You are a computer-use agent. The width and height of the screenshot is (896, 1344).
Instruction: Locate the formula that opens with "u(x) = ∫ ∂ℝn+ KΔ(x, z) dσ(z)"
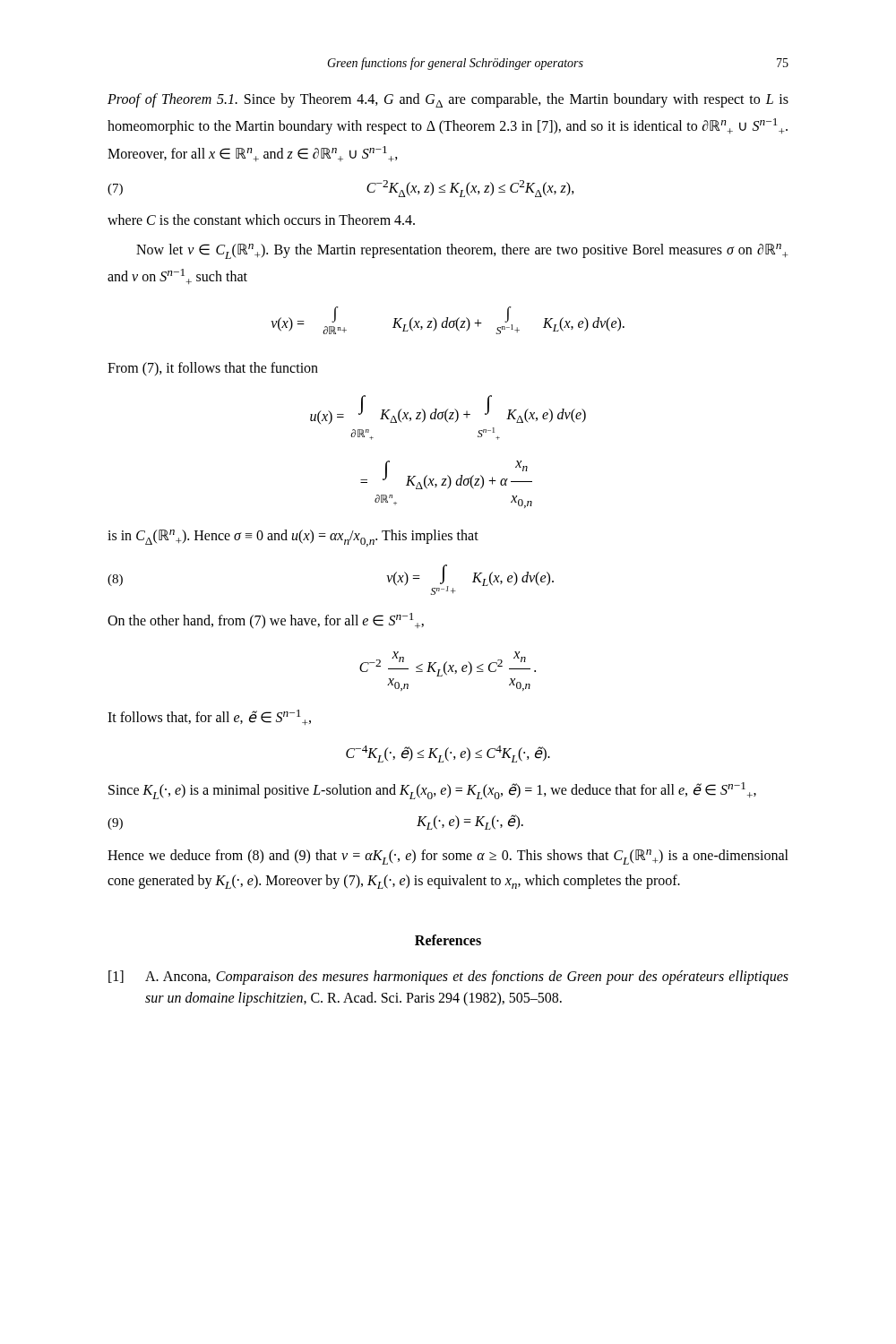pyautogui.click(x=448, y=409)
